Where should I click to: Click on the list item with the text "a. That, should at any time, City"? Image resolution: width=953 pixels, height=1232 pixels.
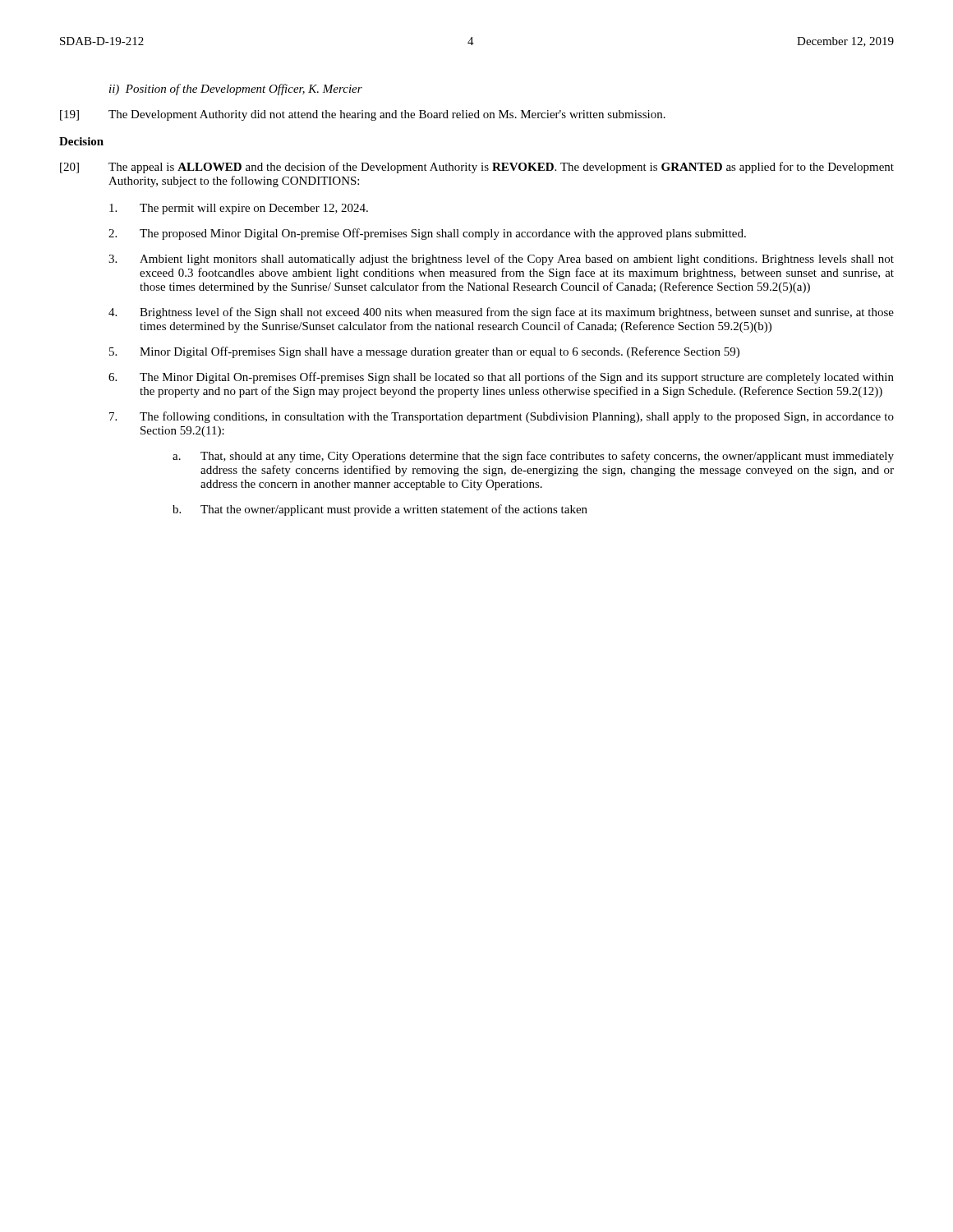533,470
